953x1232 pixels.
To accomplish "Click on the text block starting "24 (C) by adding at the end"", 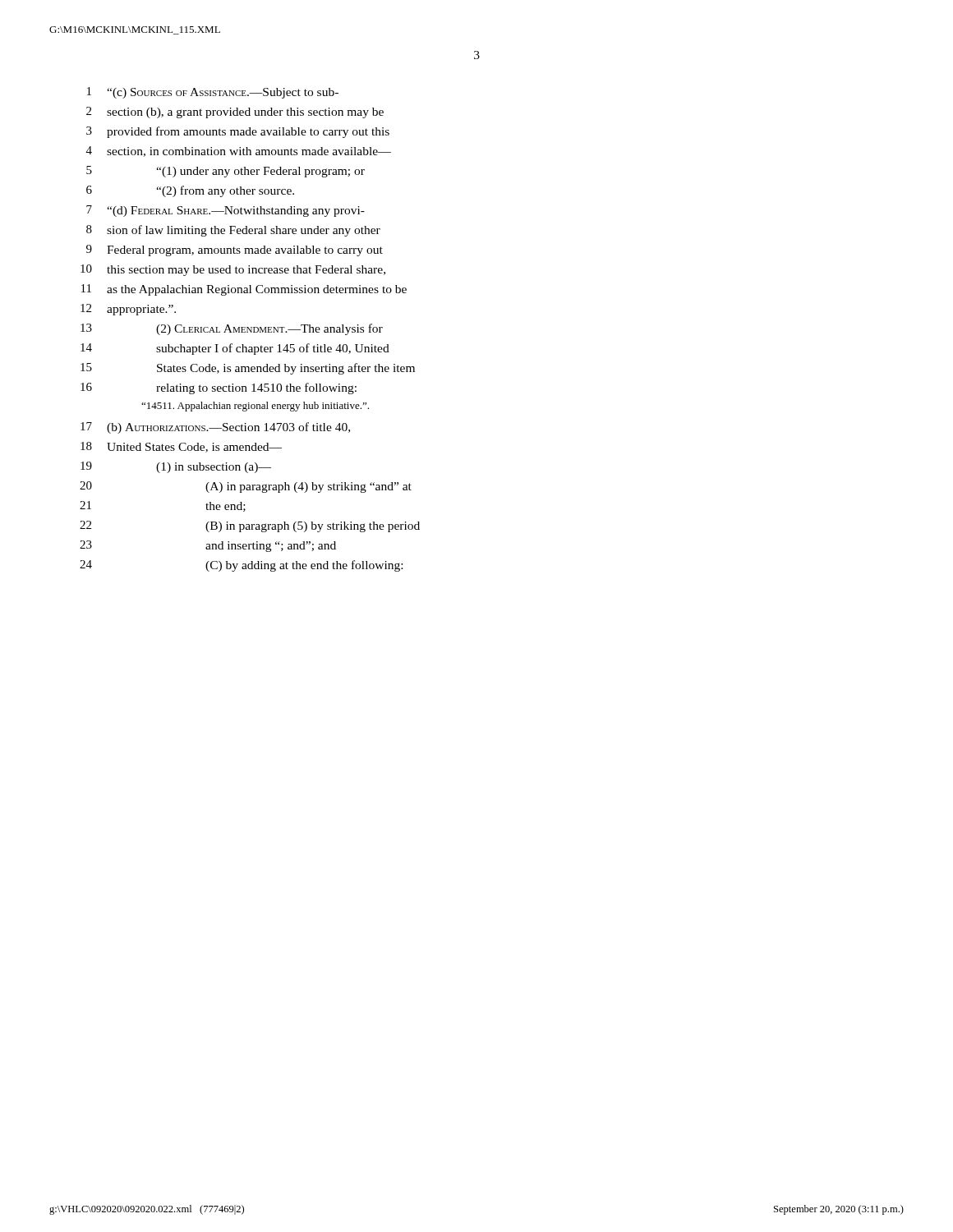I will pyautogui.click(x=241, y=566).
